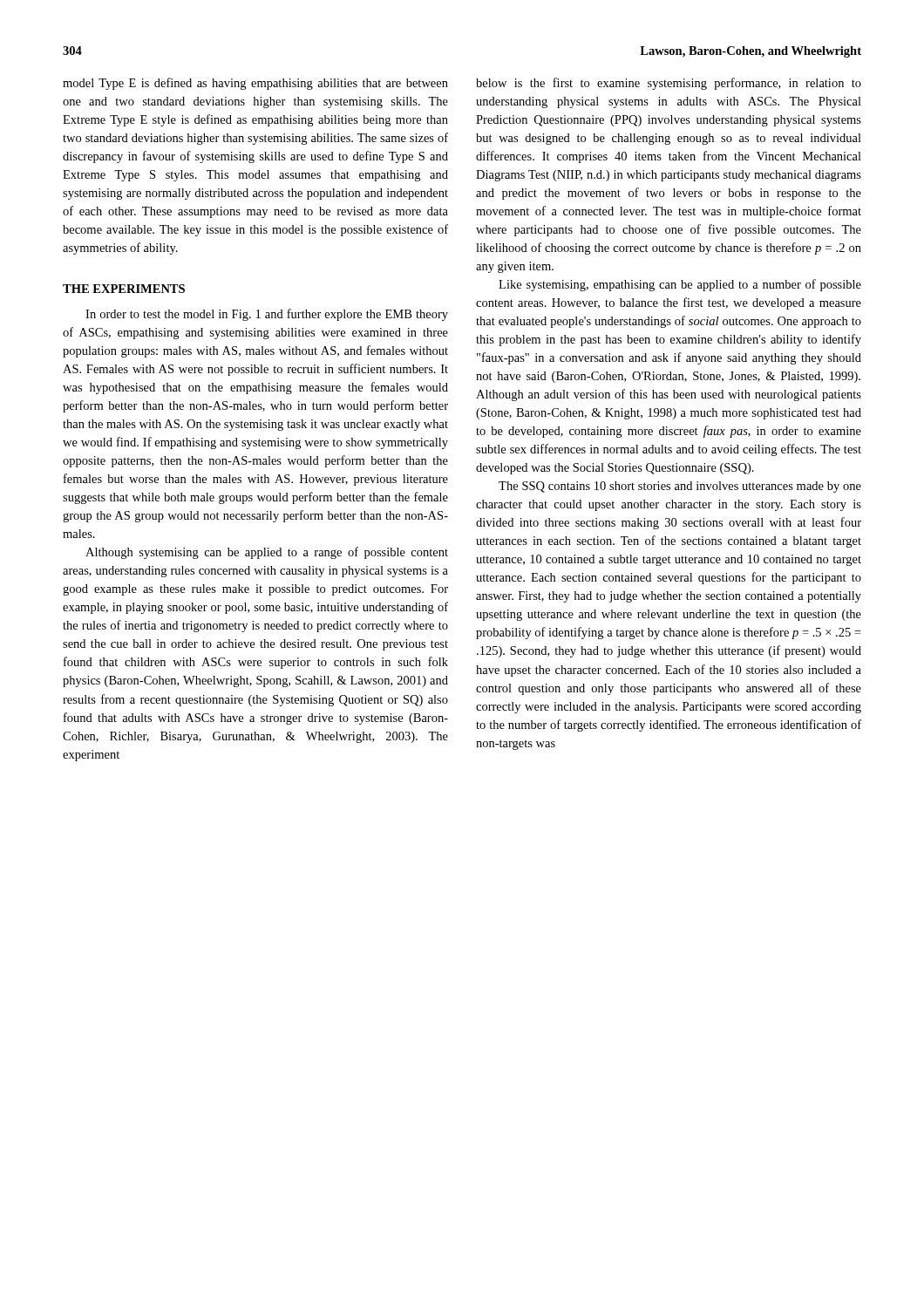The height and width of the screenshot is (1308, 924).
Task: Find the block on this page that starts "In order to test the"
Action: tap(255, 424)
